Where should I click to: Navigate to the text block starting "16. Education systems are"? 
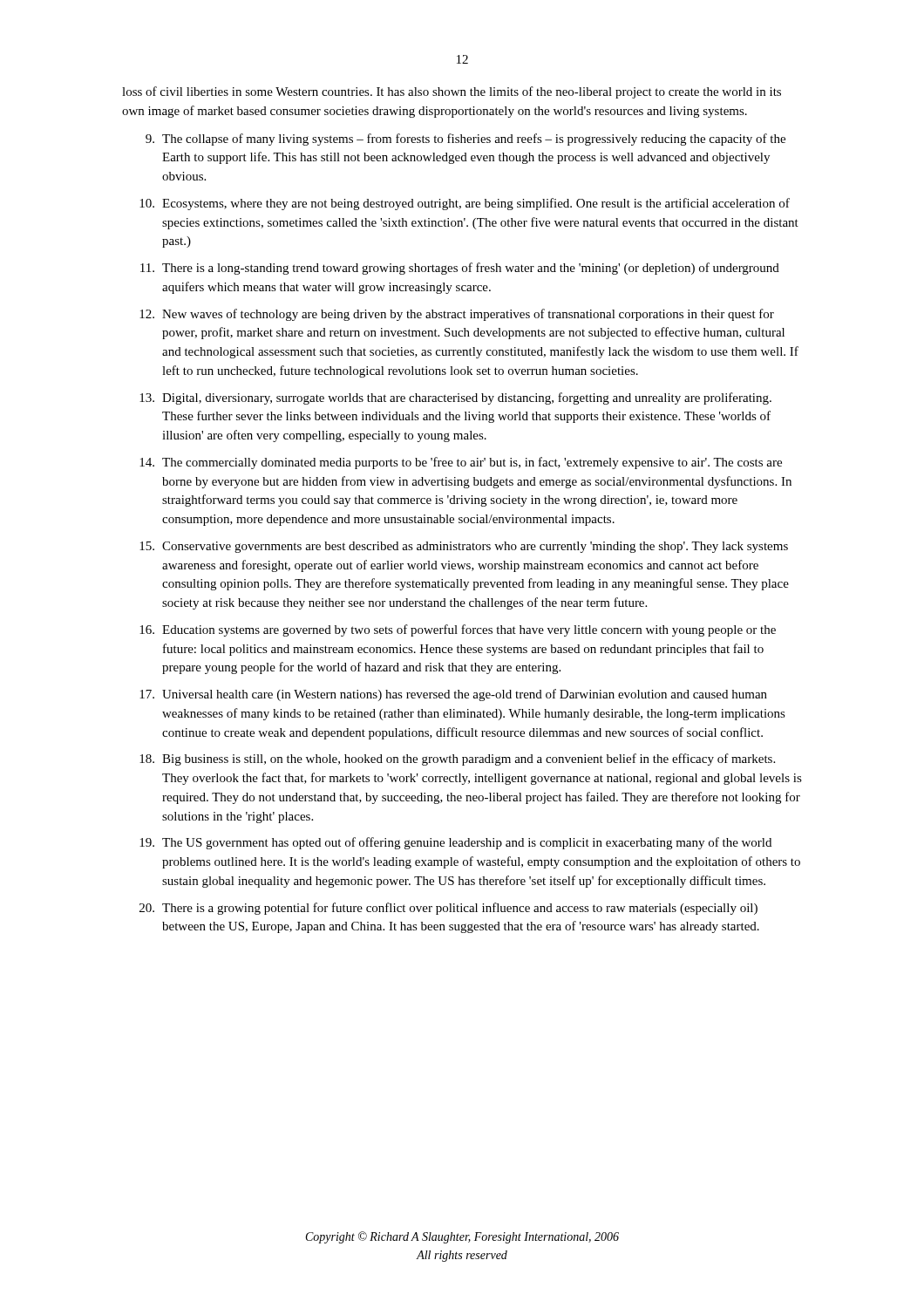pyautogui.click(x=462, y=649)
